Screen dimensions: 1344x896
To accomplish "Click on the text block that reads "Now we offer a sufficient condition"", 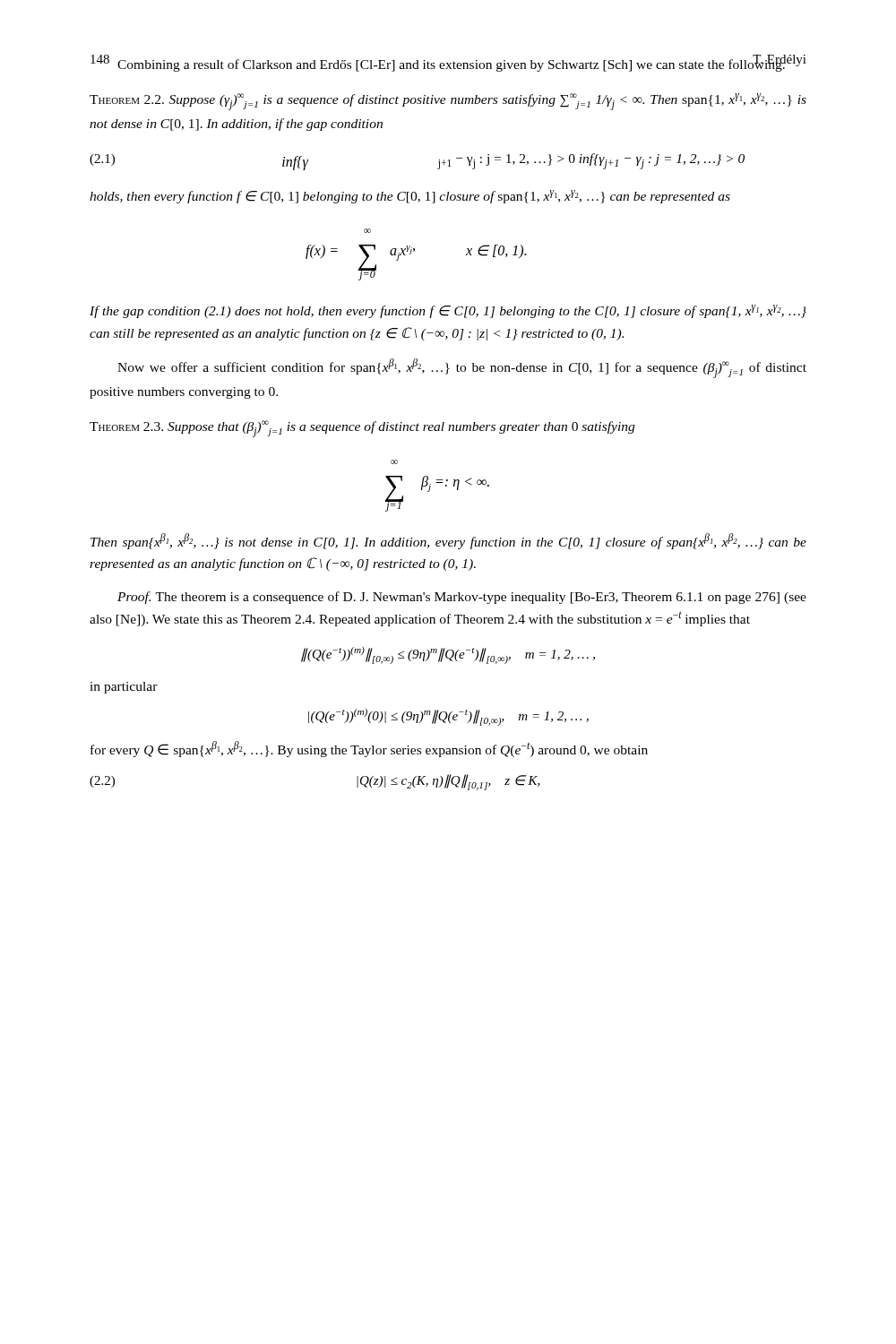I will pos(448,378).
